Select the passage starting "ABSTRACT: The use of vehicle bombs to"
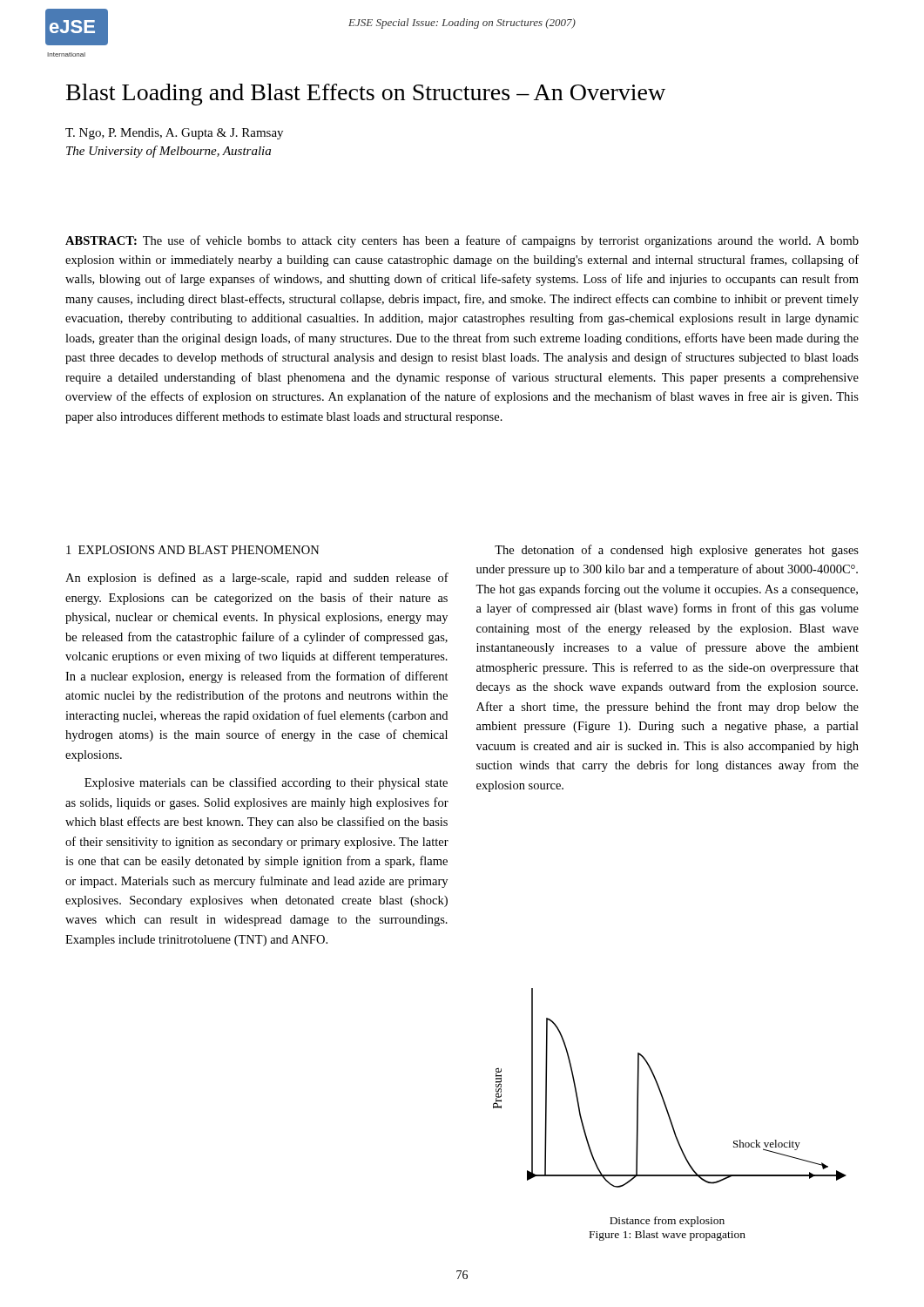 (x=462, y=328)
